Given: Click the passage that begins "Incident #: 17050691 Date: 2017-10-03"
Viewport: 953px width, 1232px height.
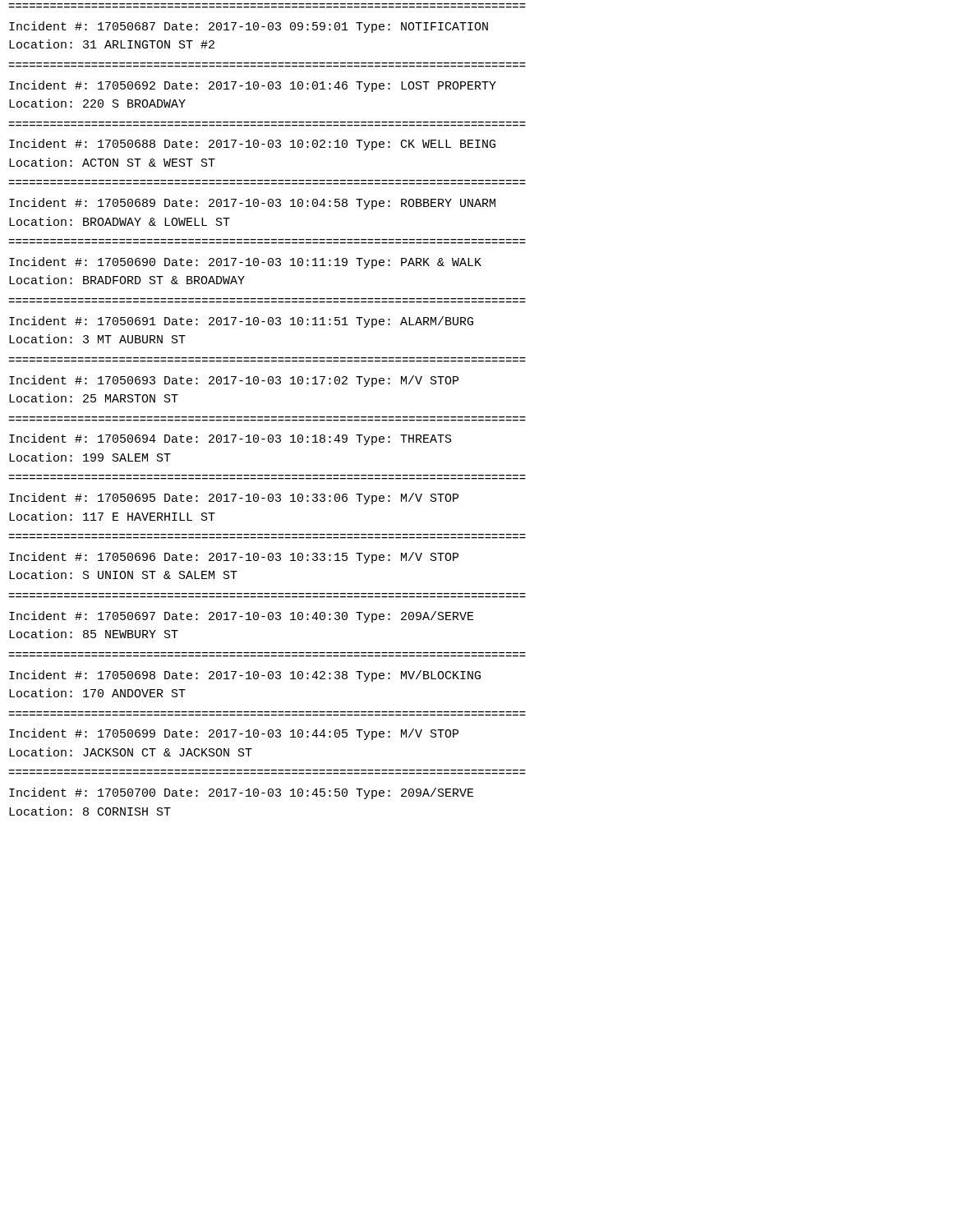Looking at the screenshot, I should pos(476,332).
